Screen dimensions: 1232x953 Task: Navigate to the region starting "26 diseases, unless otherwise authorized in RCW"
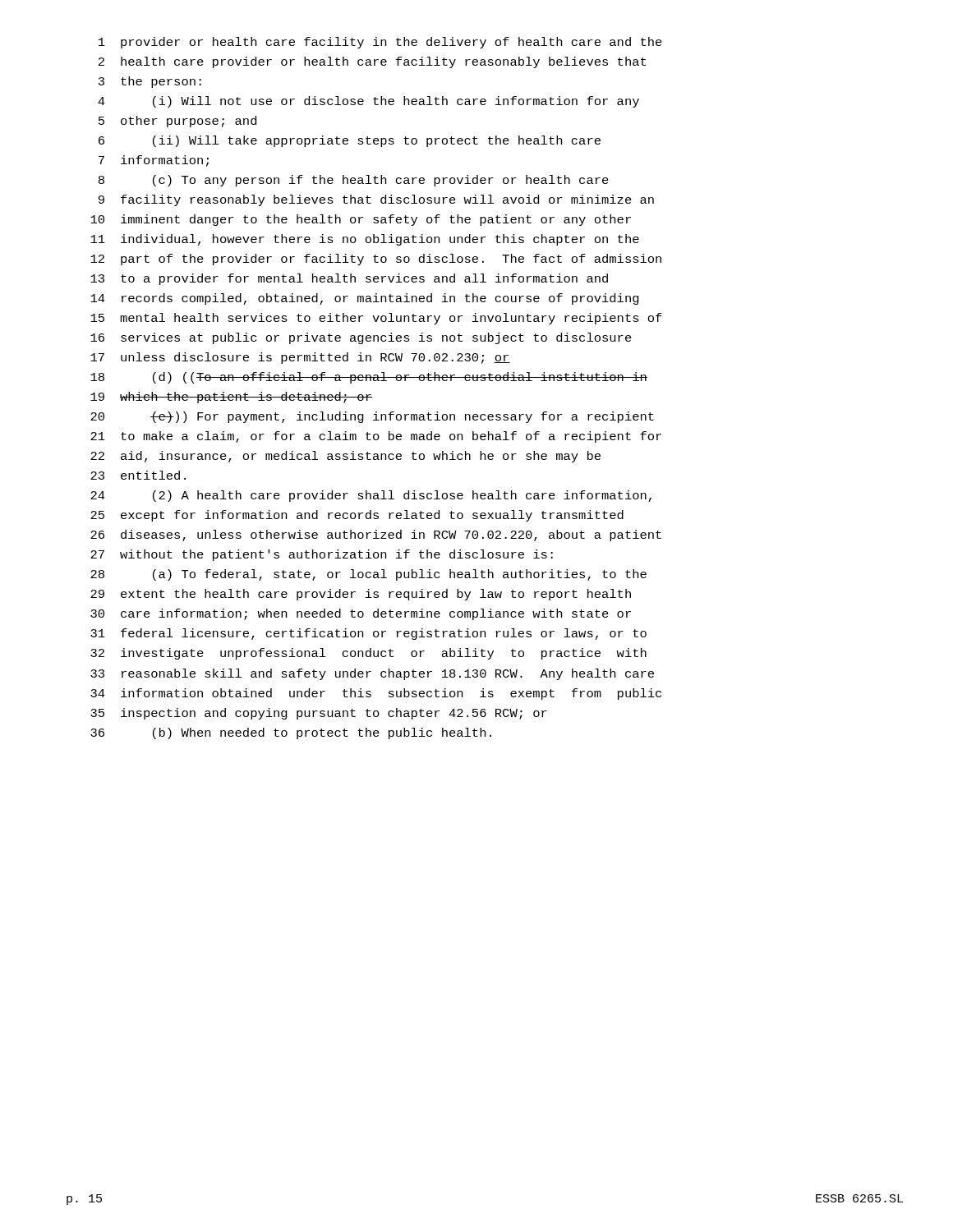(485, 536)
